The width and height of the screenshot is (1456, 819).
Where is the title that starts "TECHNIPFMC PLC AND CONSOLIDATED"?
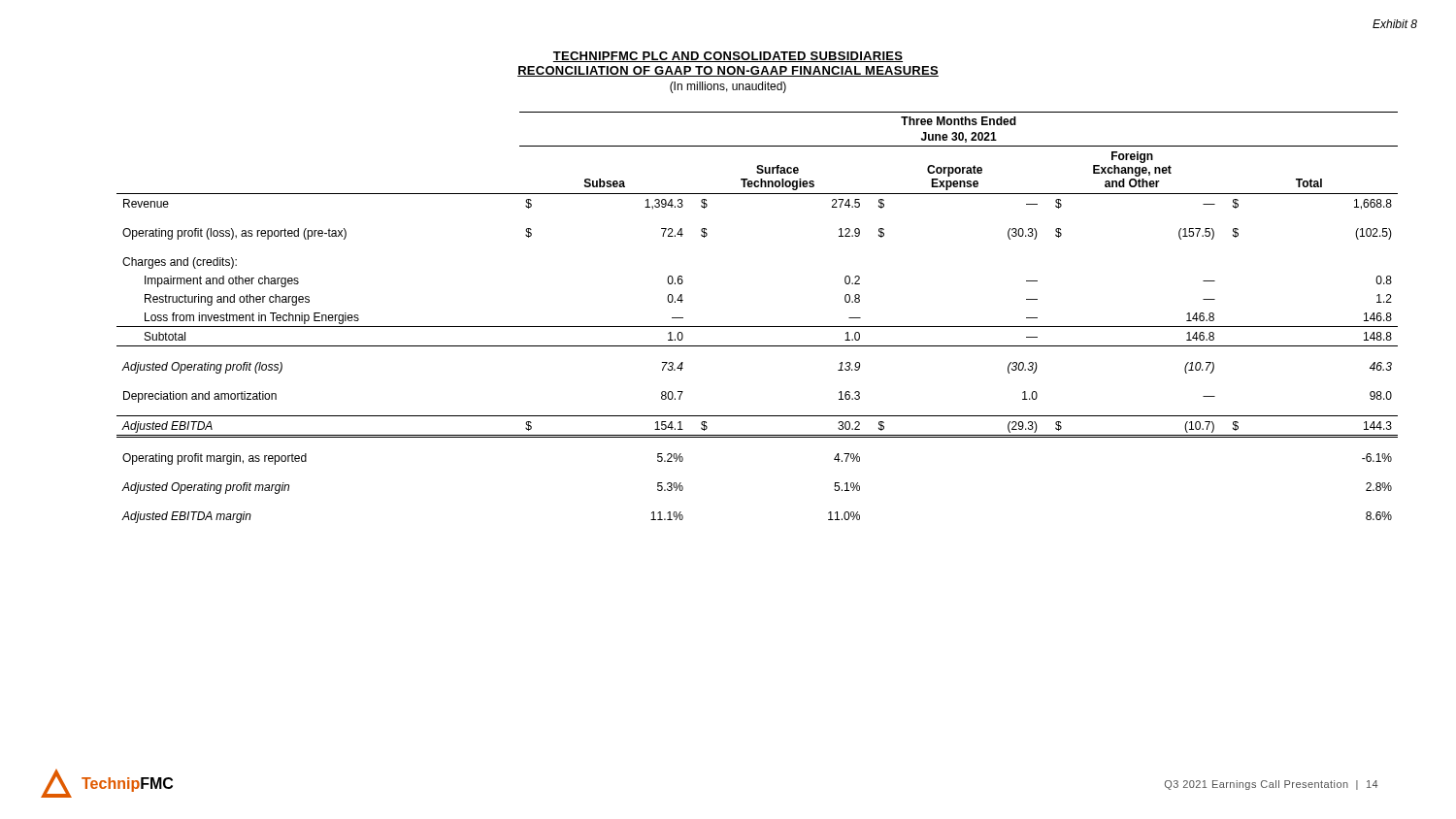point(728,71)
